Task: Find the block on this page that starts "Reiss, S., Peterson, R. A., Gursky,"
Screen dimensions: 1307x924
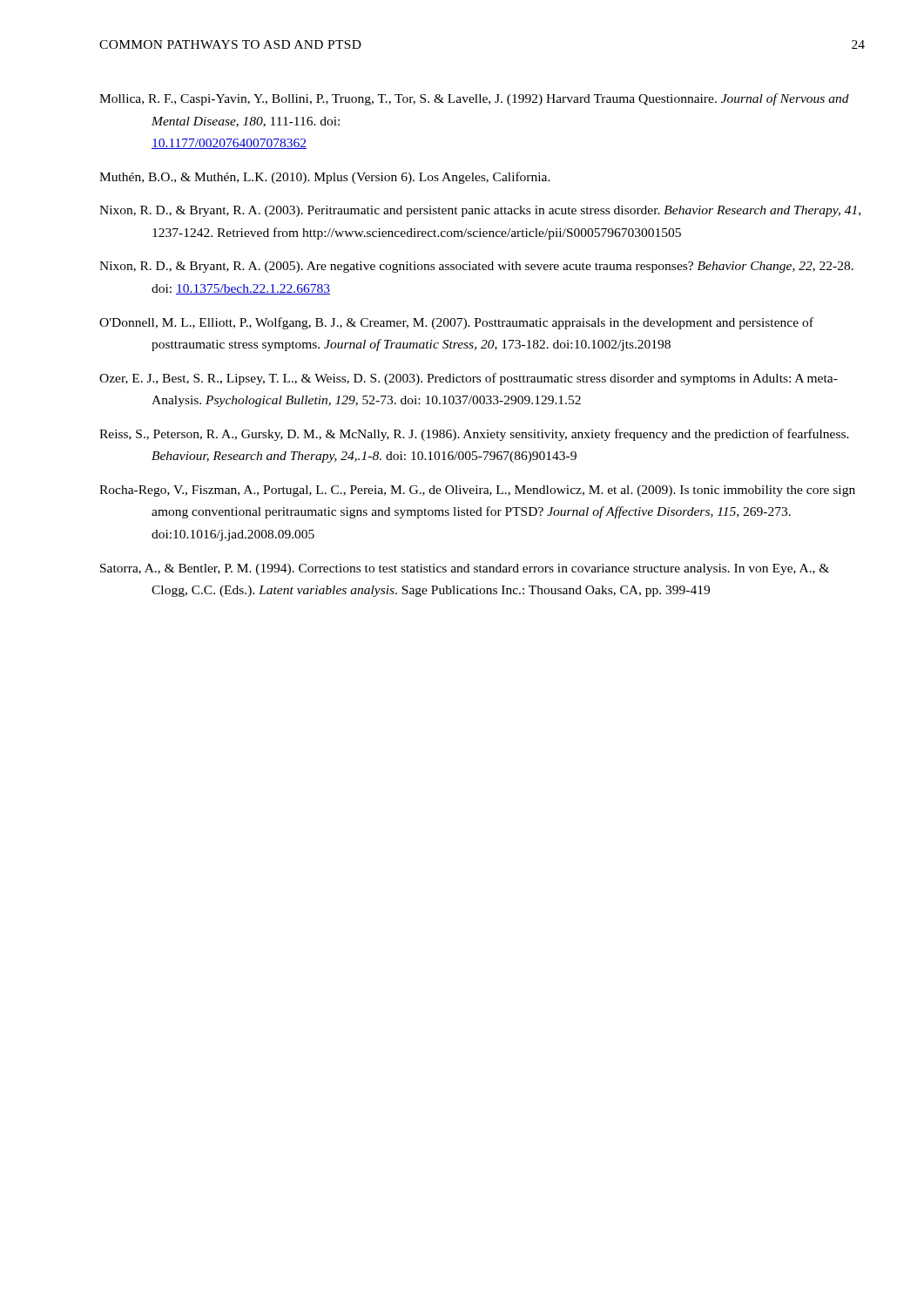Action: [x=474, y=444]
